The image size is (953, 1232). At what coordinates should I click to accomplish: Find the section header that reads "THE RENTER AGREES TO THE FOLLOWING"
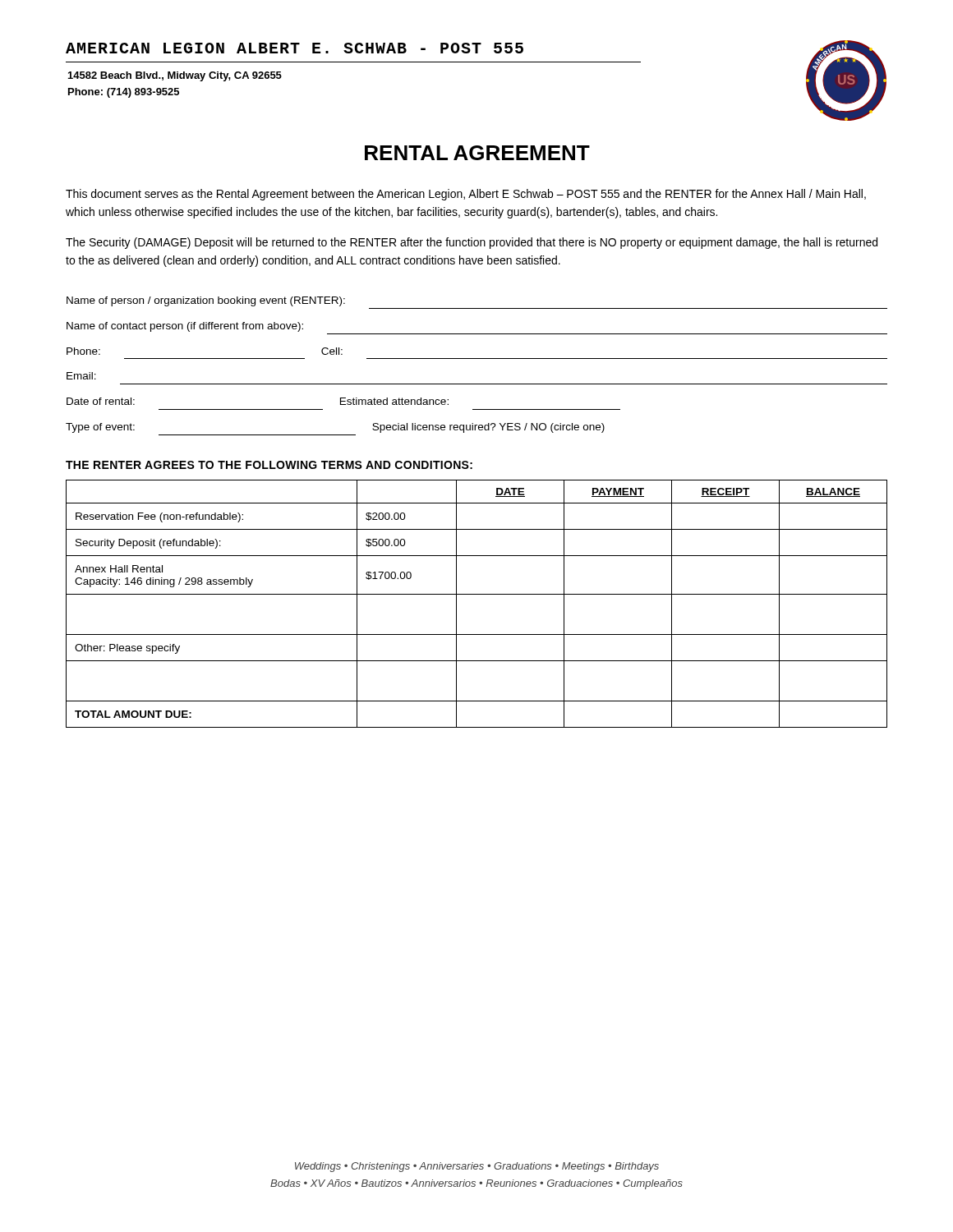270,465
